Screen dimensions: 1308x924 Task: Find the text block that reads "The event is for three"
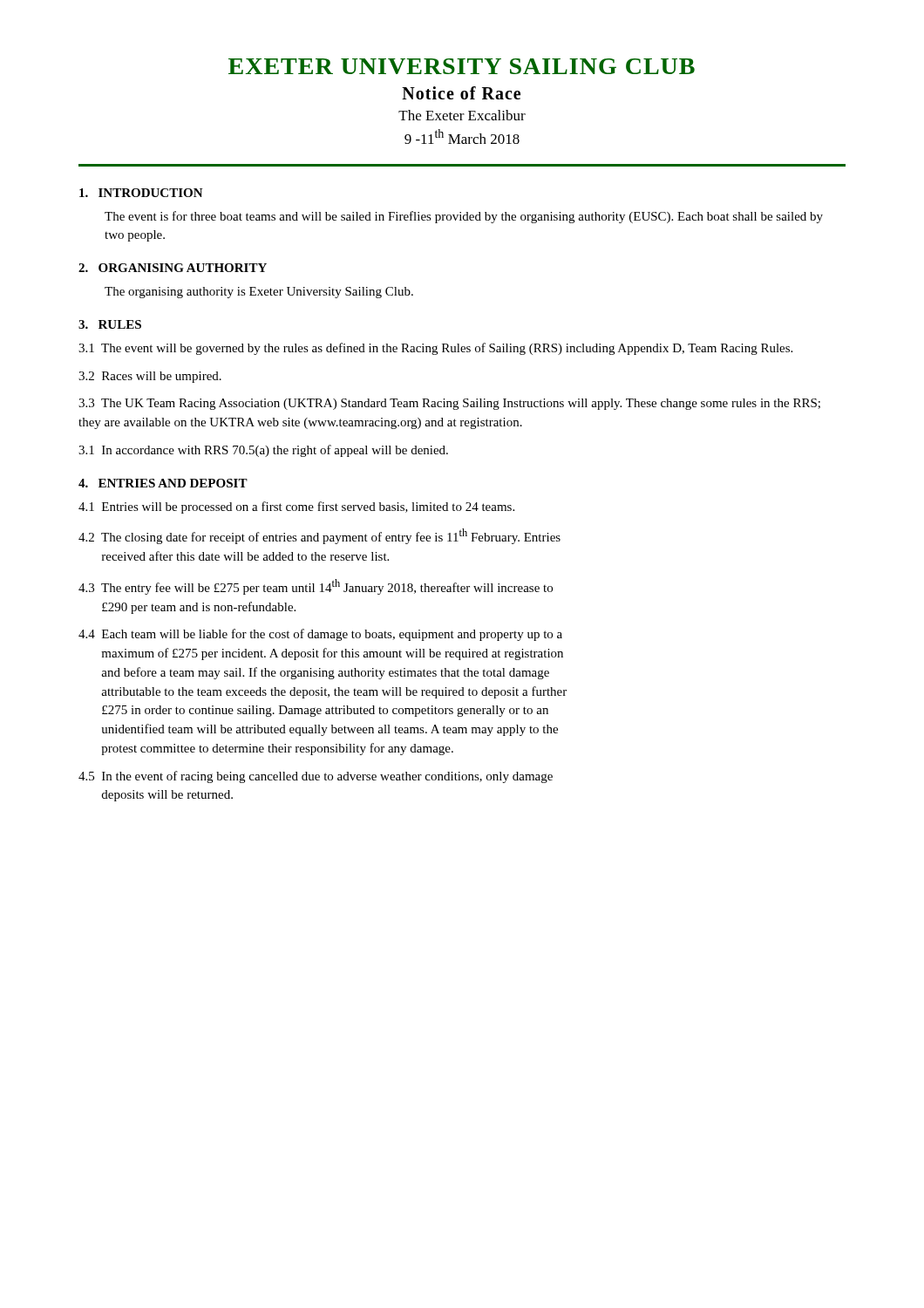[x=464, y=225]
